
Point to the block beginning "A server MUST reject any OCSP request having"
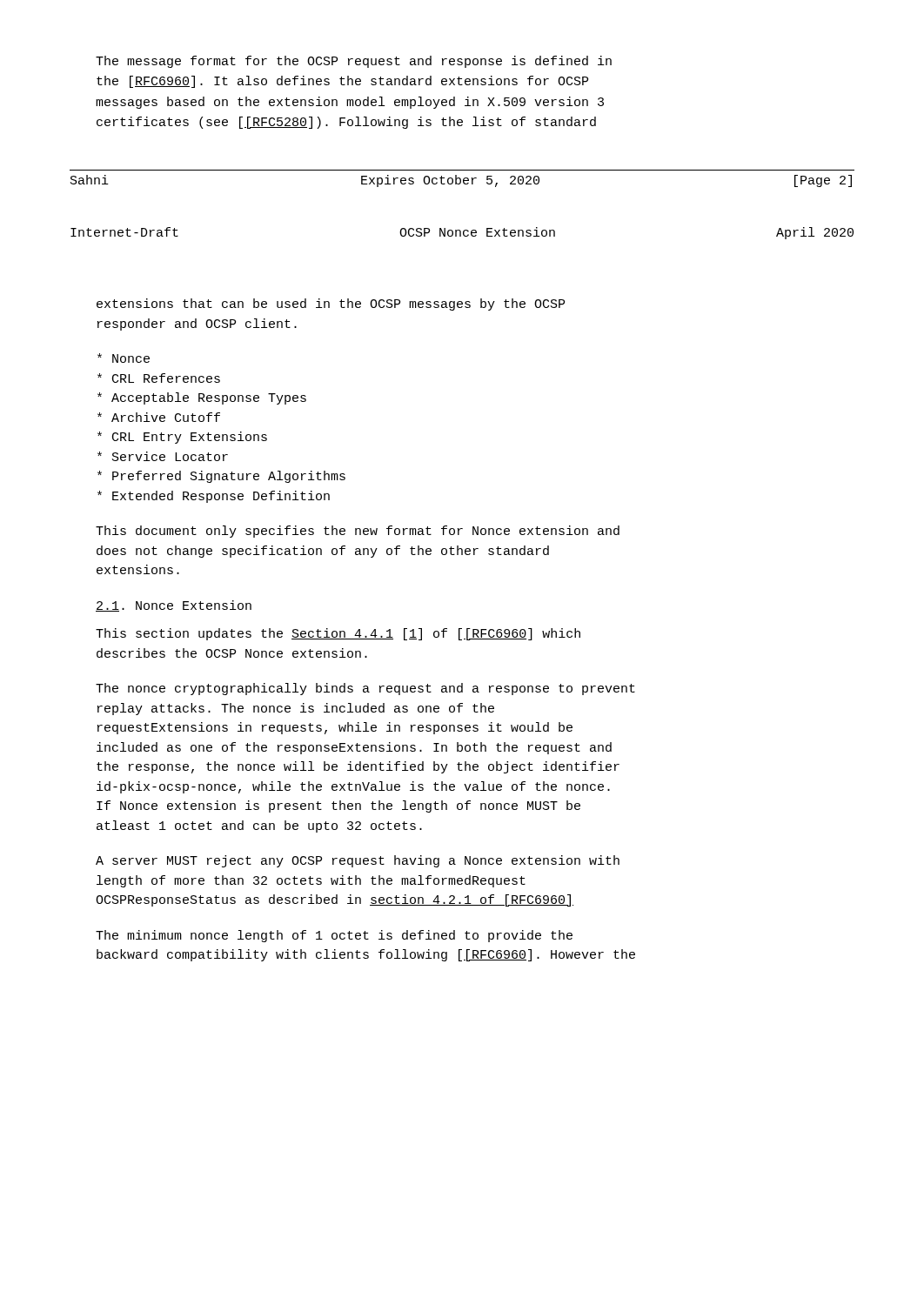click(x=358, y=881)
